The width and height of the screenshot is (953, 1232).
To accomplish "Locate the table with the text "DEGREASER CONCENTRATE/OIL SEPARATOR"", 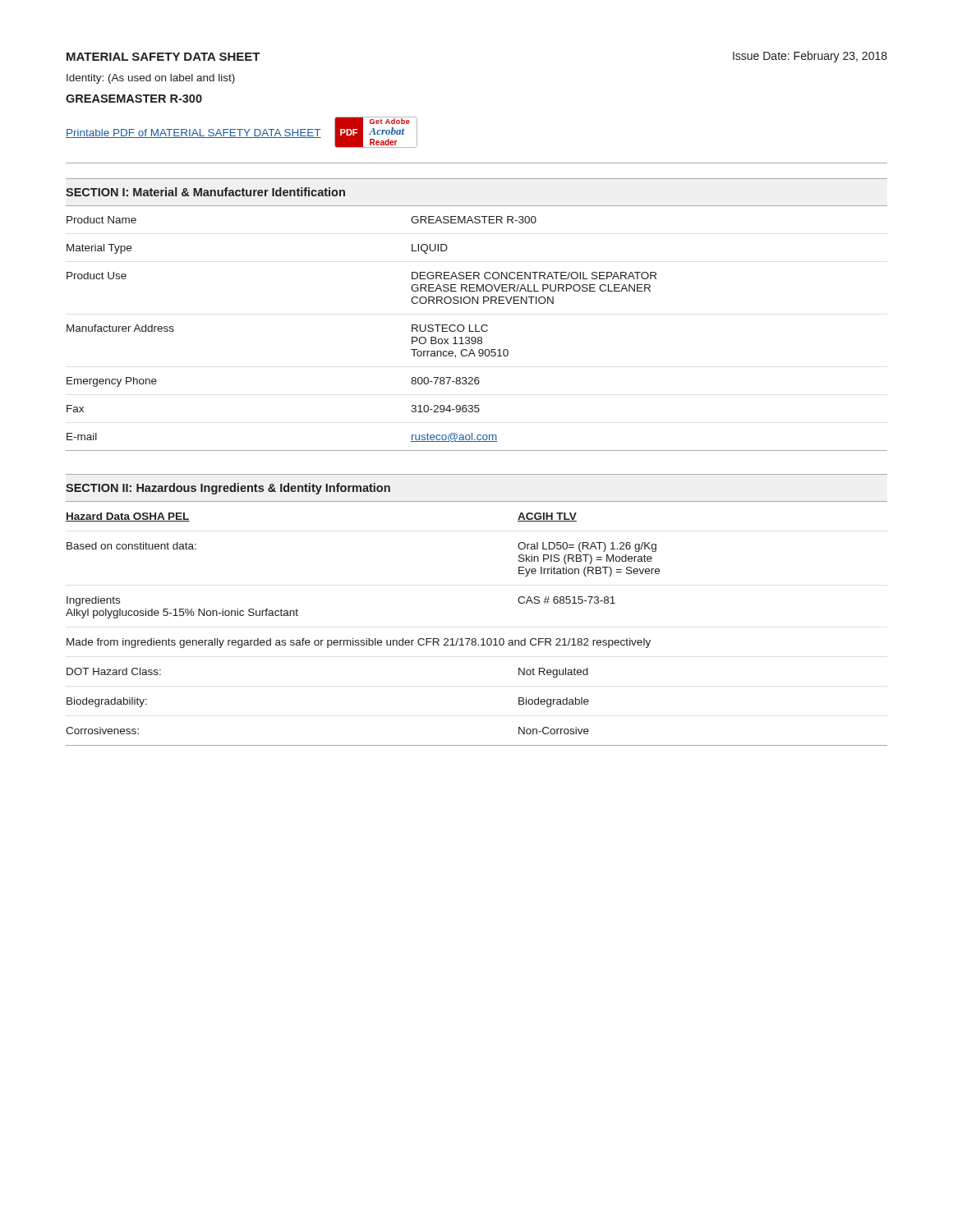I will [476, 329].
